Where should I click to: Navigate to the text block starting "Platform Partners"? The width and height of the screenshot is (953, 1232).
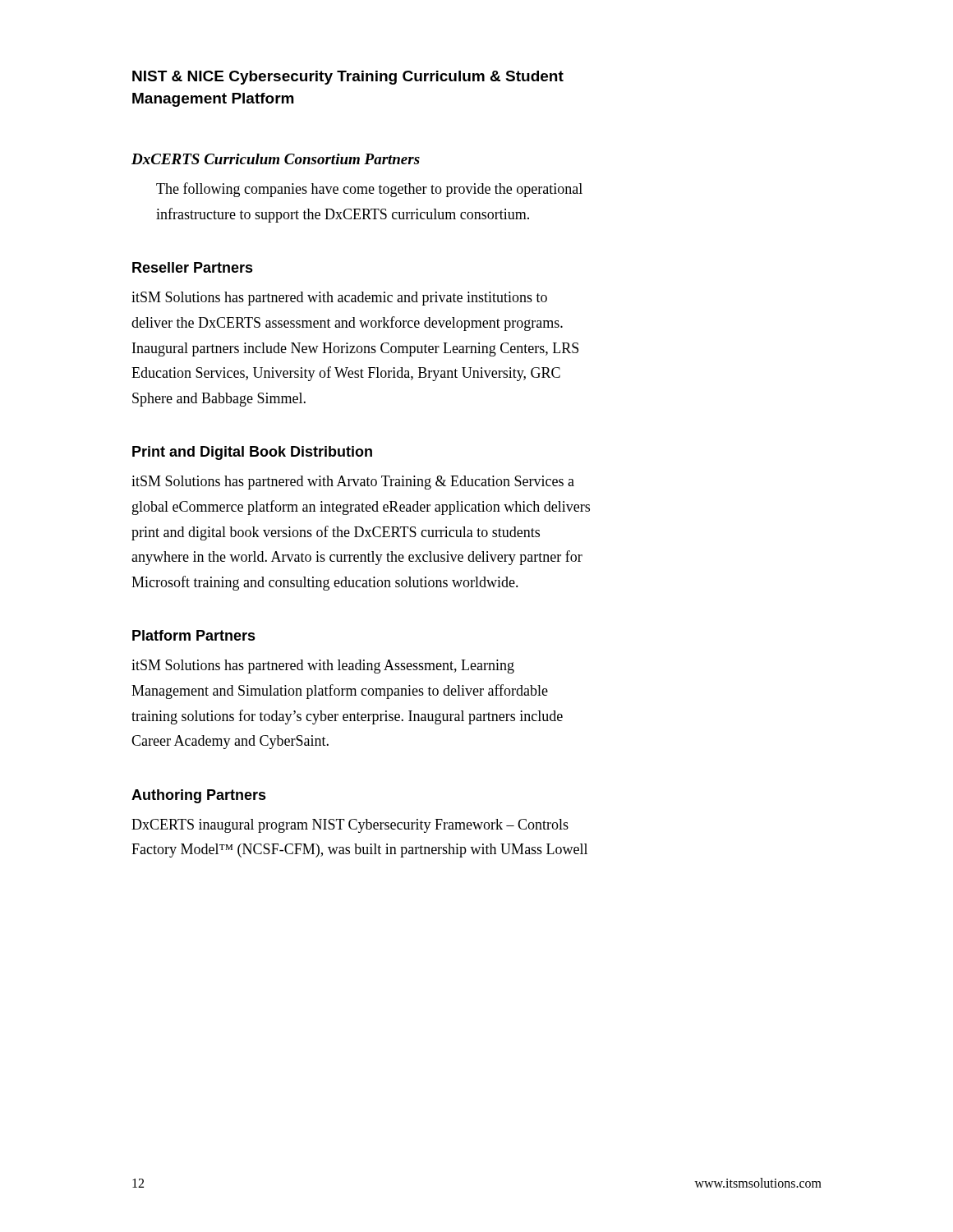194,636
